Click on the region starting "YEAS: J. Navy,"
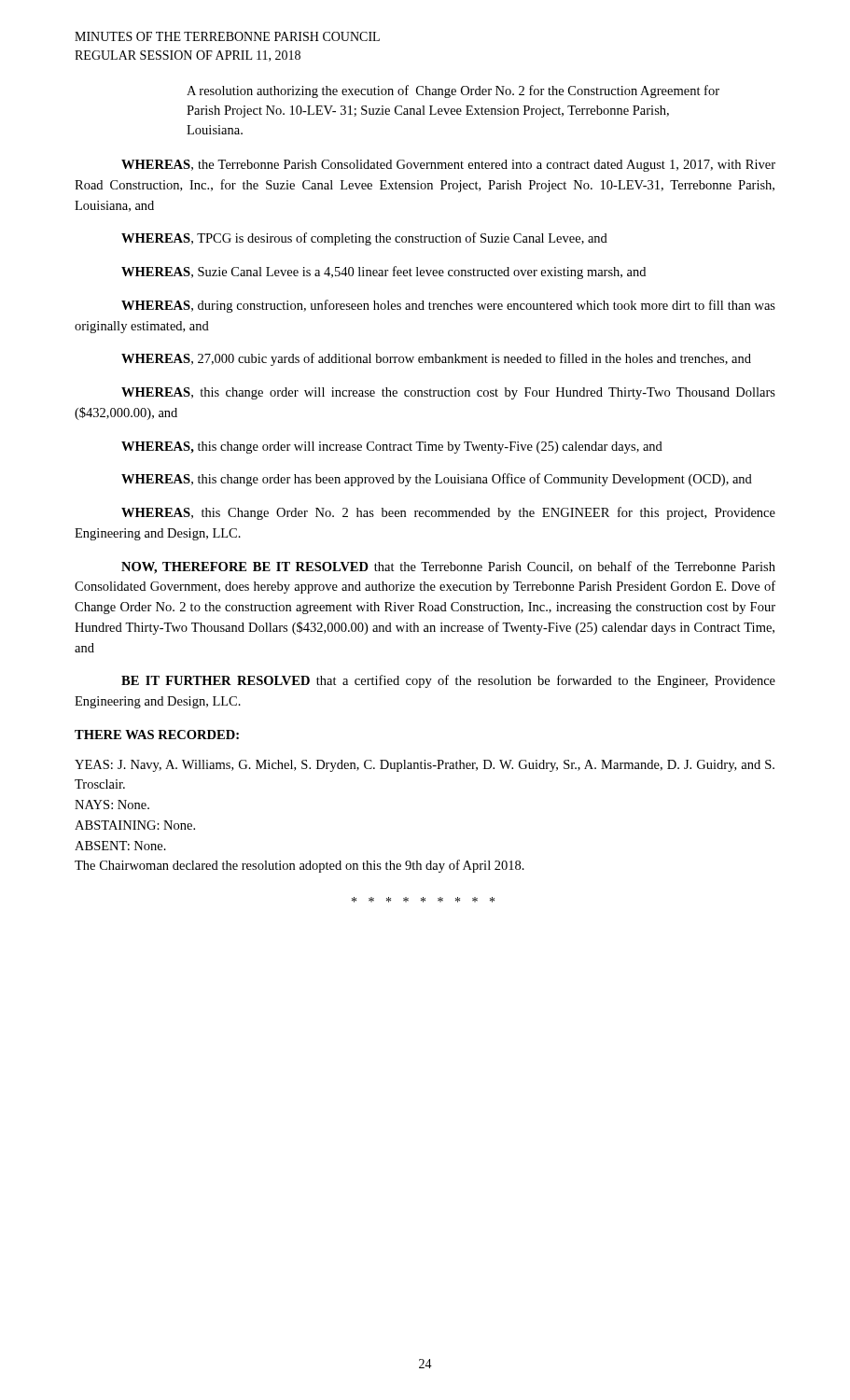Image resolution: width=850 pixels, height=1400 pixels. tap(425, 766)
